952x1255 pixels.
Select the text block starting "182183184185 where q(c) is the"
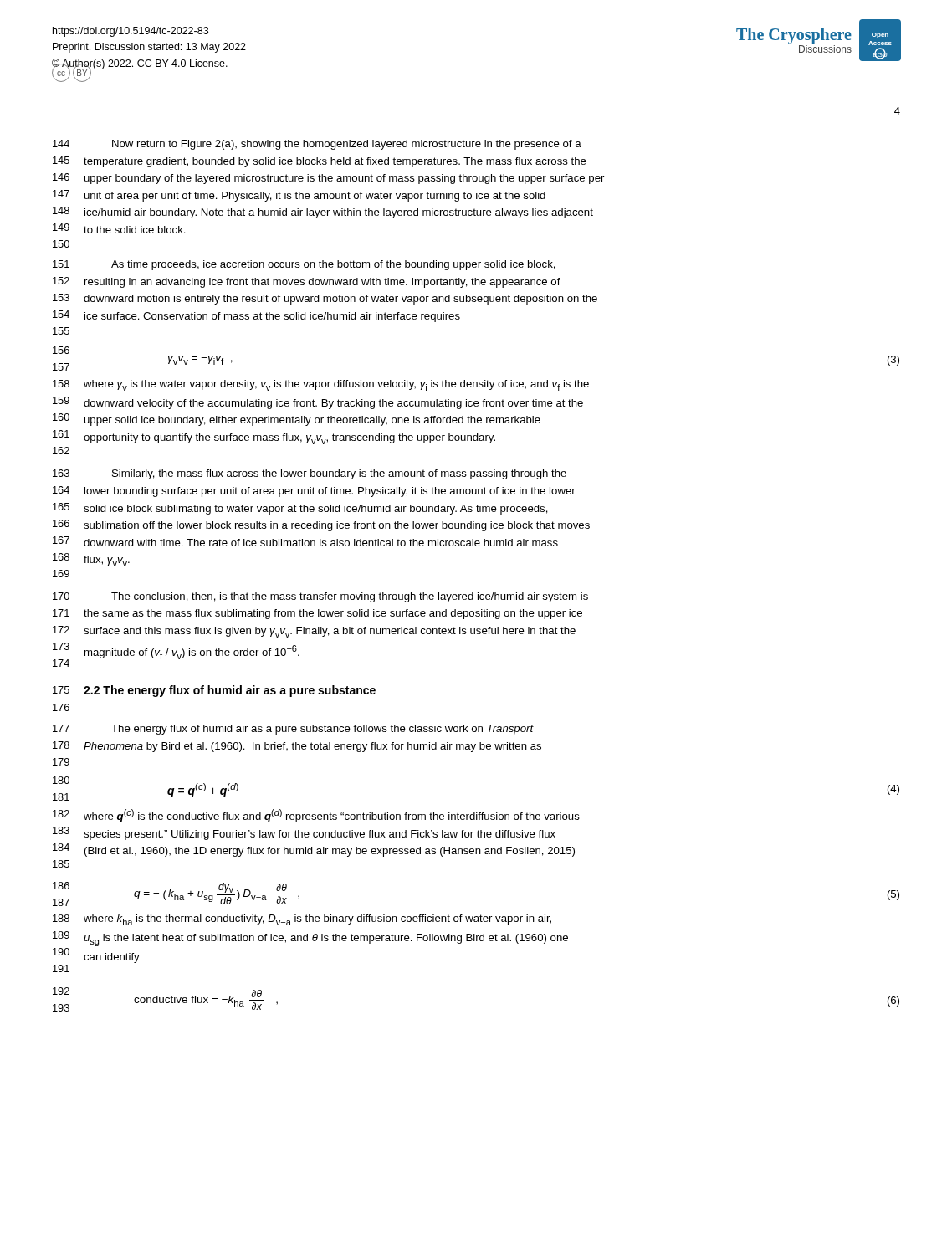pos(476,841)
